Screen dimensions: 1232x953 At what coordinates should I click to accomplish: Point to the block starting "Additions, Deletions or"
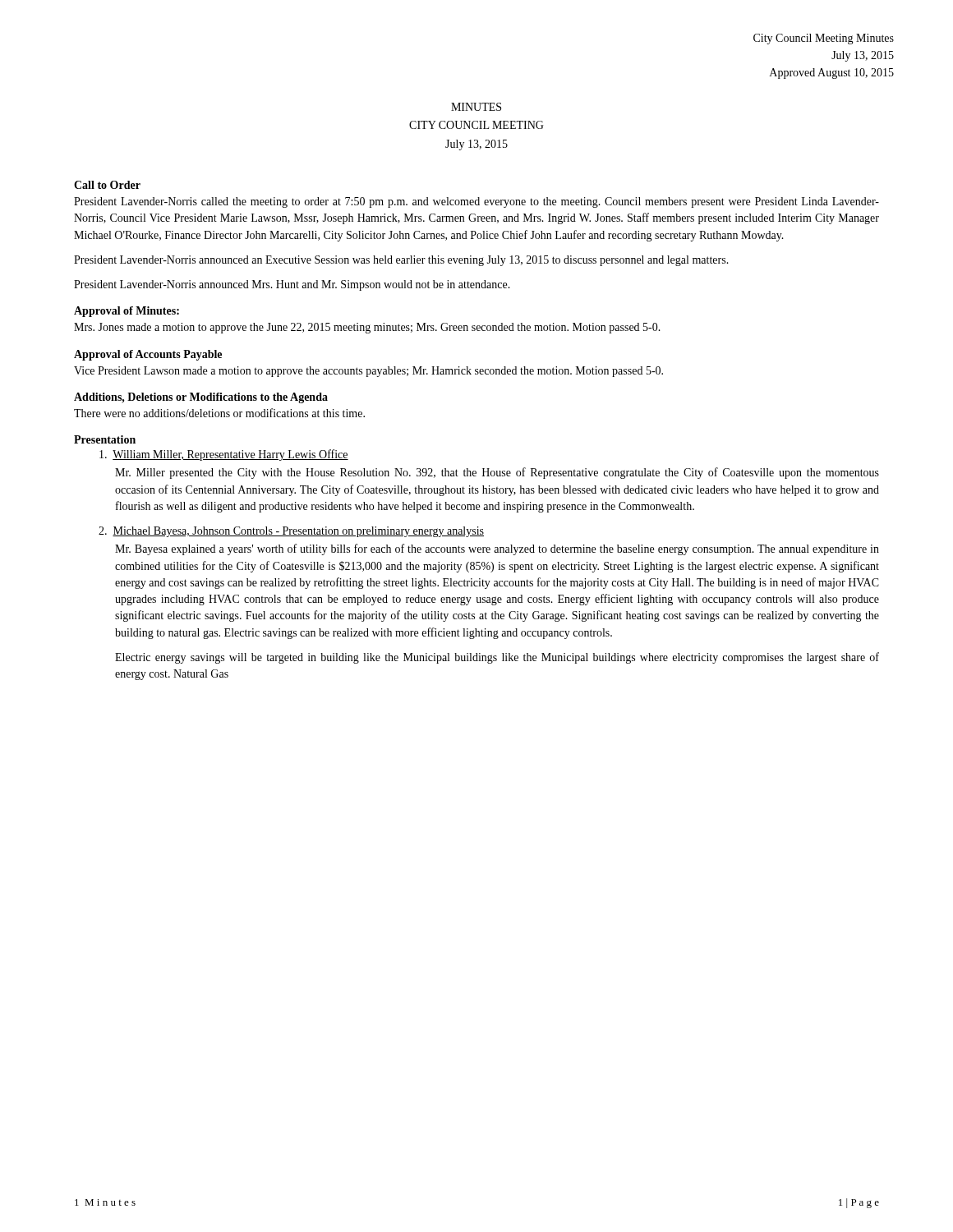pyautogui.click(x=201, y=397)
